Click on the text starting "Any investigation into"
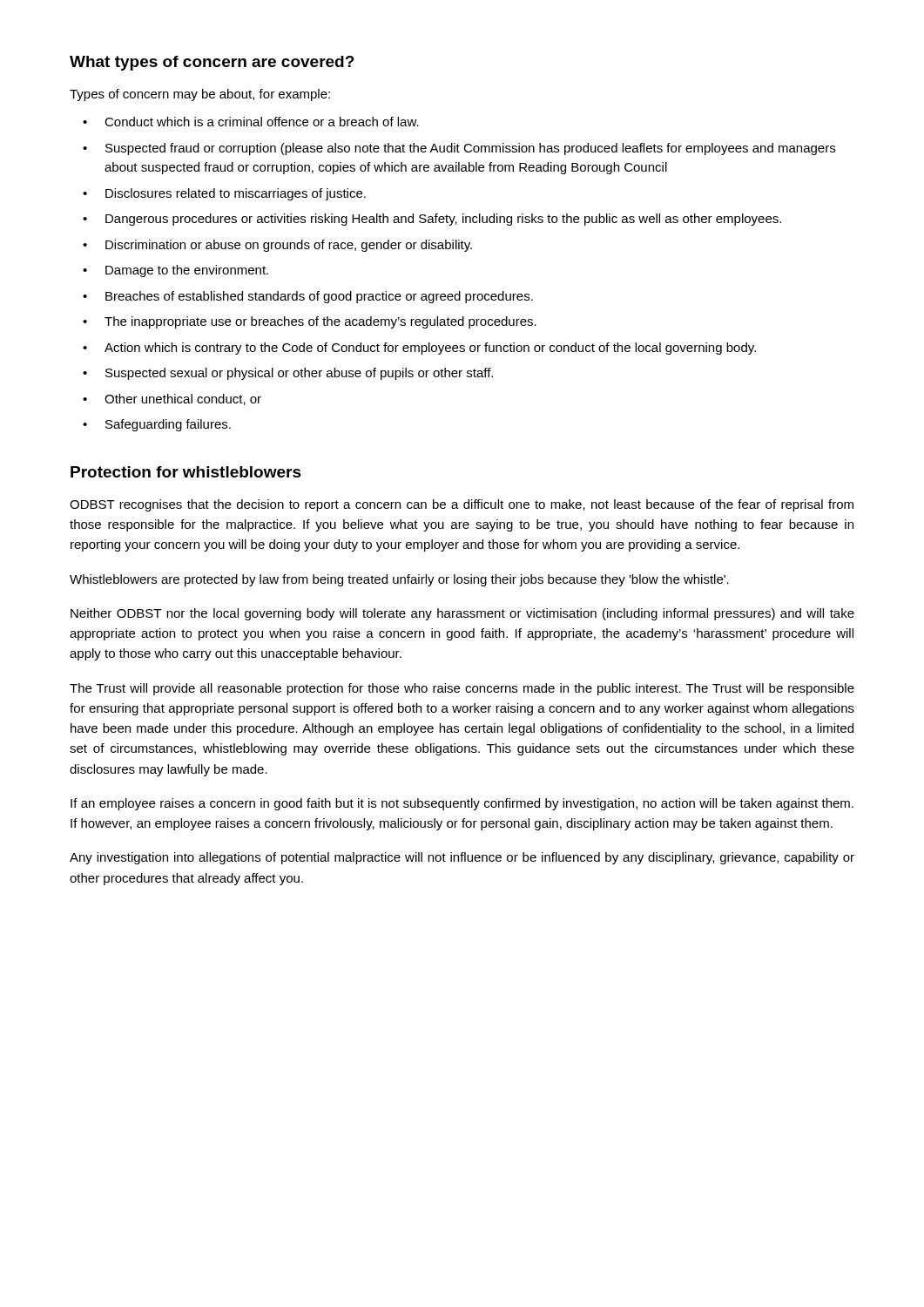Viewport: 924px width, 1307px height. (462, 867)
